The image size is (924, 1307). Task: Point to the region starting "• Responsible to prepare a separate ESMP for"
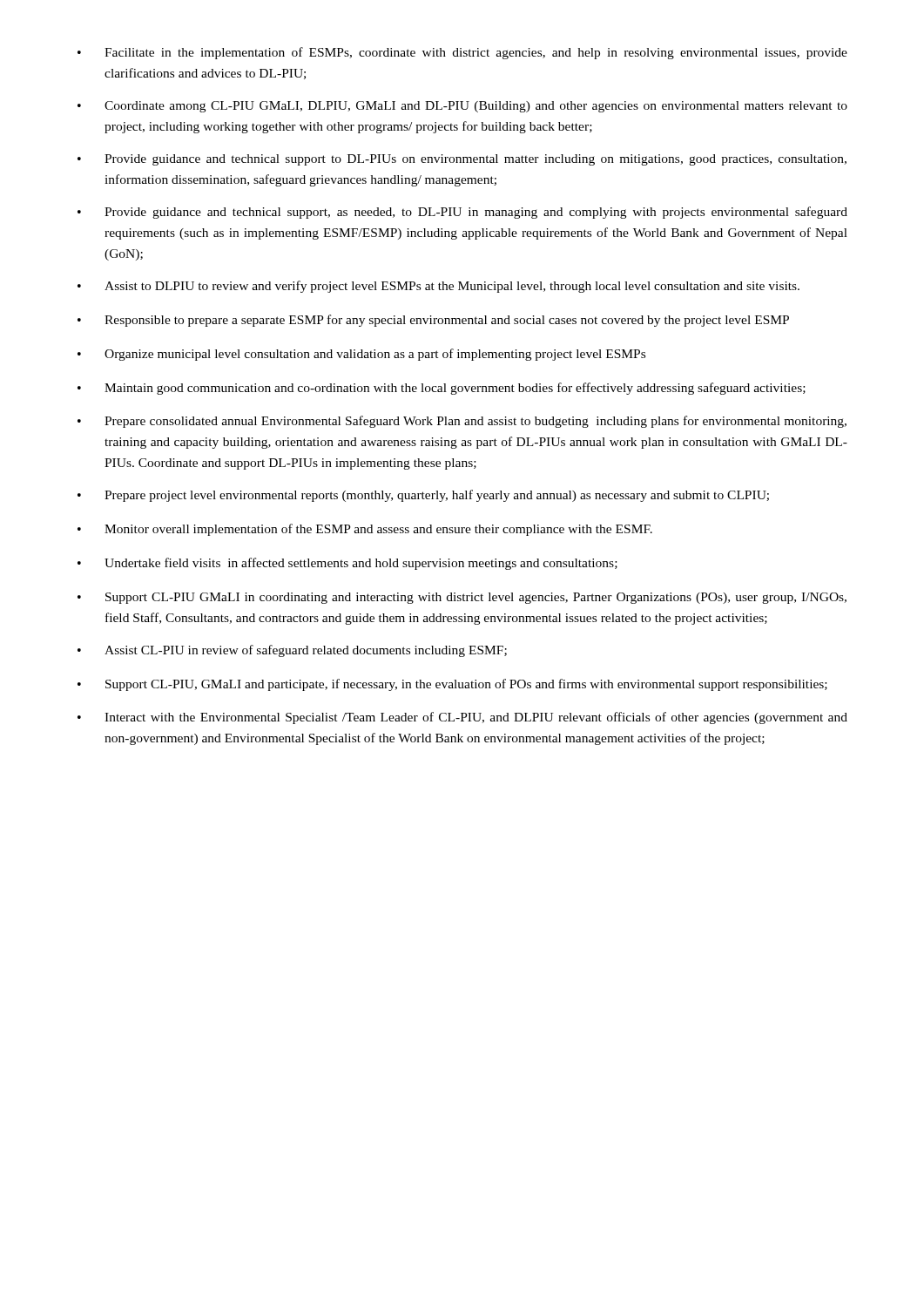462,320
